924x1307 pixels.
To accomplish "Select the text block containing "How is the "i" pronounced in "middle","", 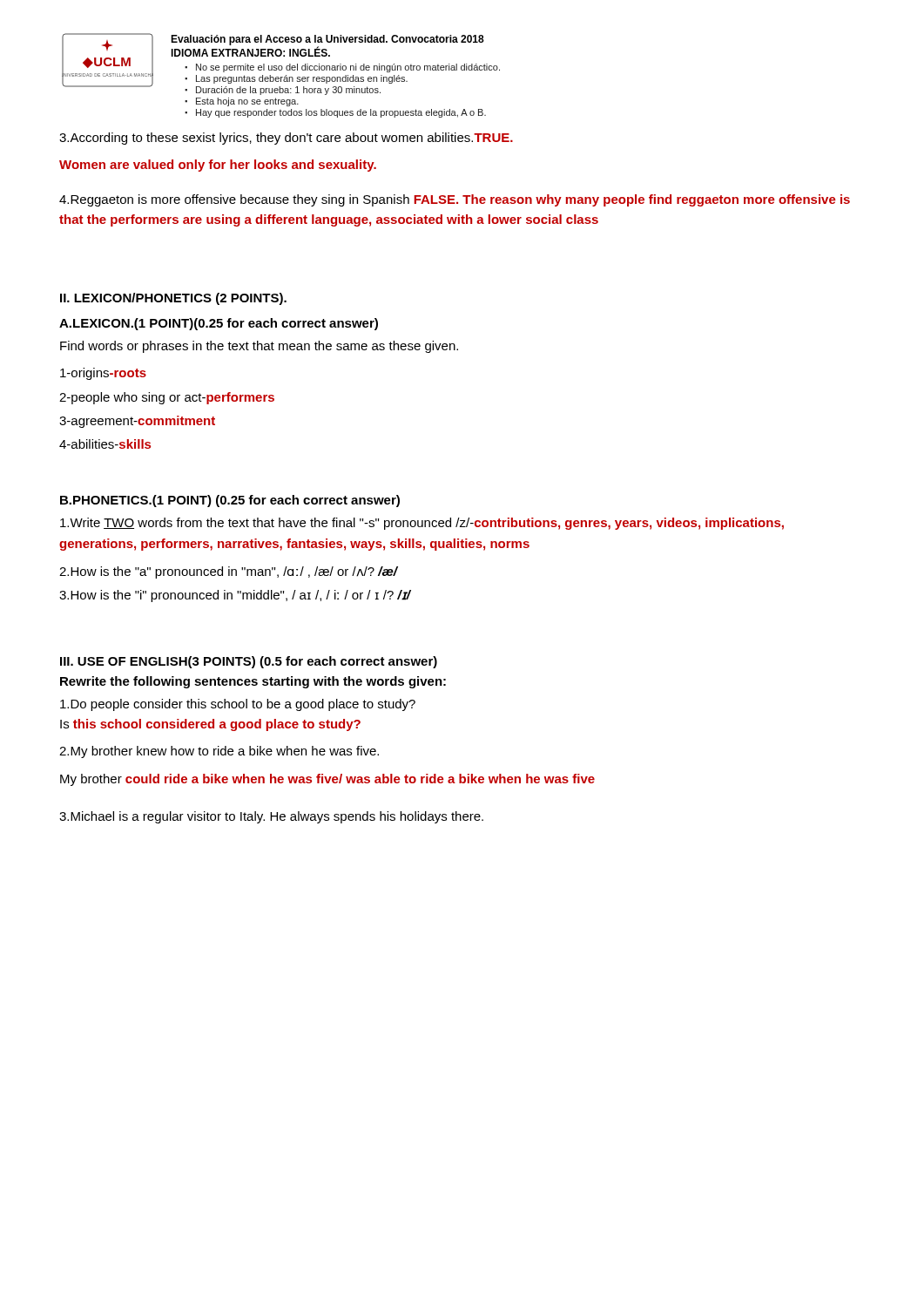I will (235, 595).
